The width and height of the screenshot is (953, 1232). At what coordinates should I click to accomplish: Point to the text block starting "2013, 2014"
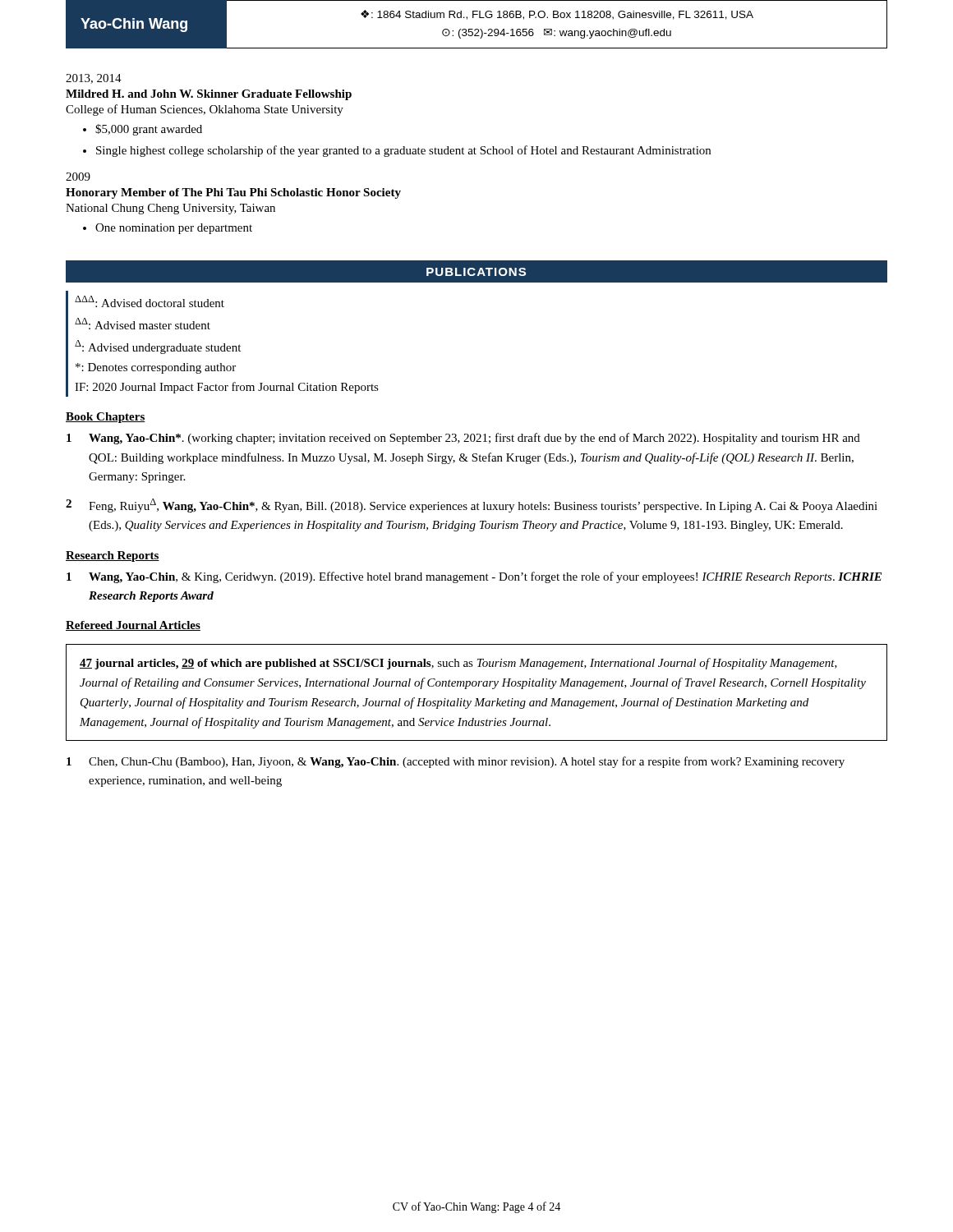pos(93,78)
